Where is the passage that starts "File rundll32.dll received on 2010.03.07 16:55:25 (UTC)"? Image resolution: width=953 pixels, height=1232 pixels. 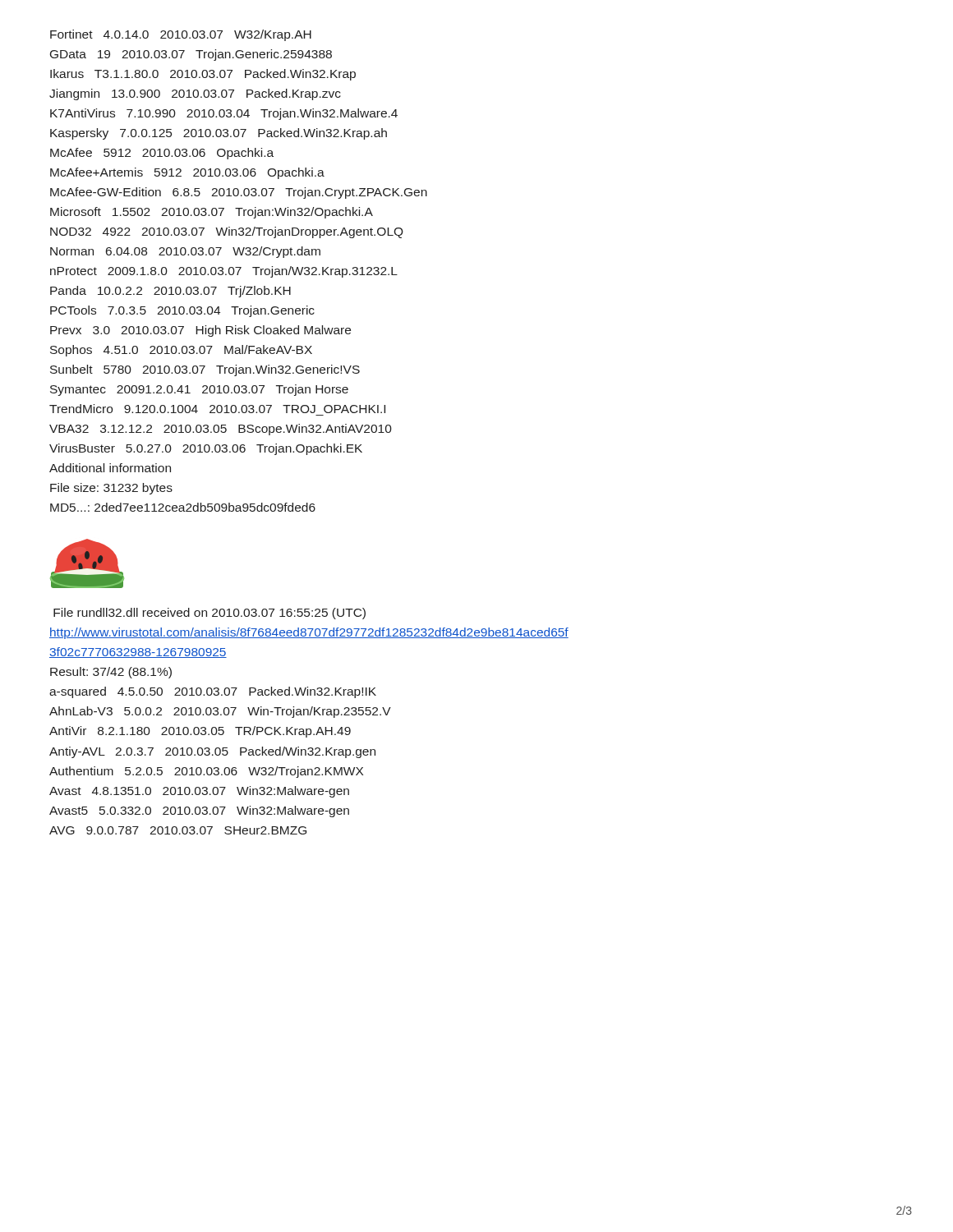pyautogui.click(x=309, y=721)
